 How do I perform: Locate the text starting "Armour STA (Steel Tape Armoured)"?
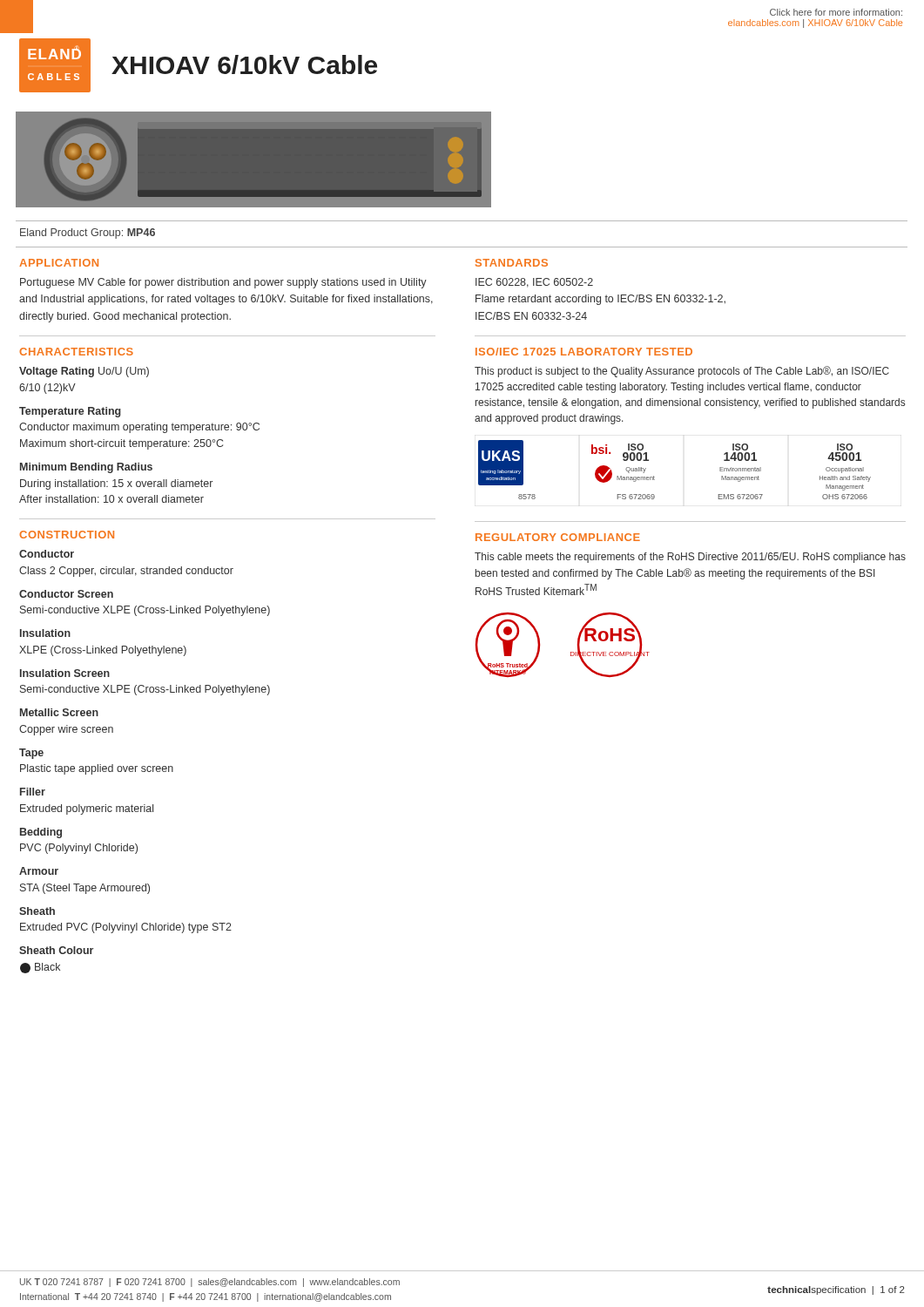pos(85,880)
